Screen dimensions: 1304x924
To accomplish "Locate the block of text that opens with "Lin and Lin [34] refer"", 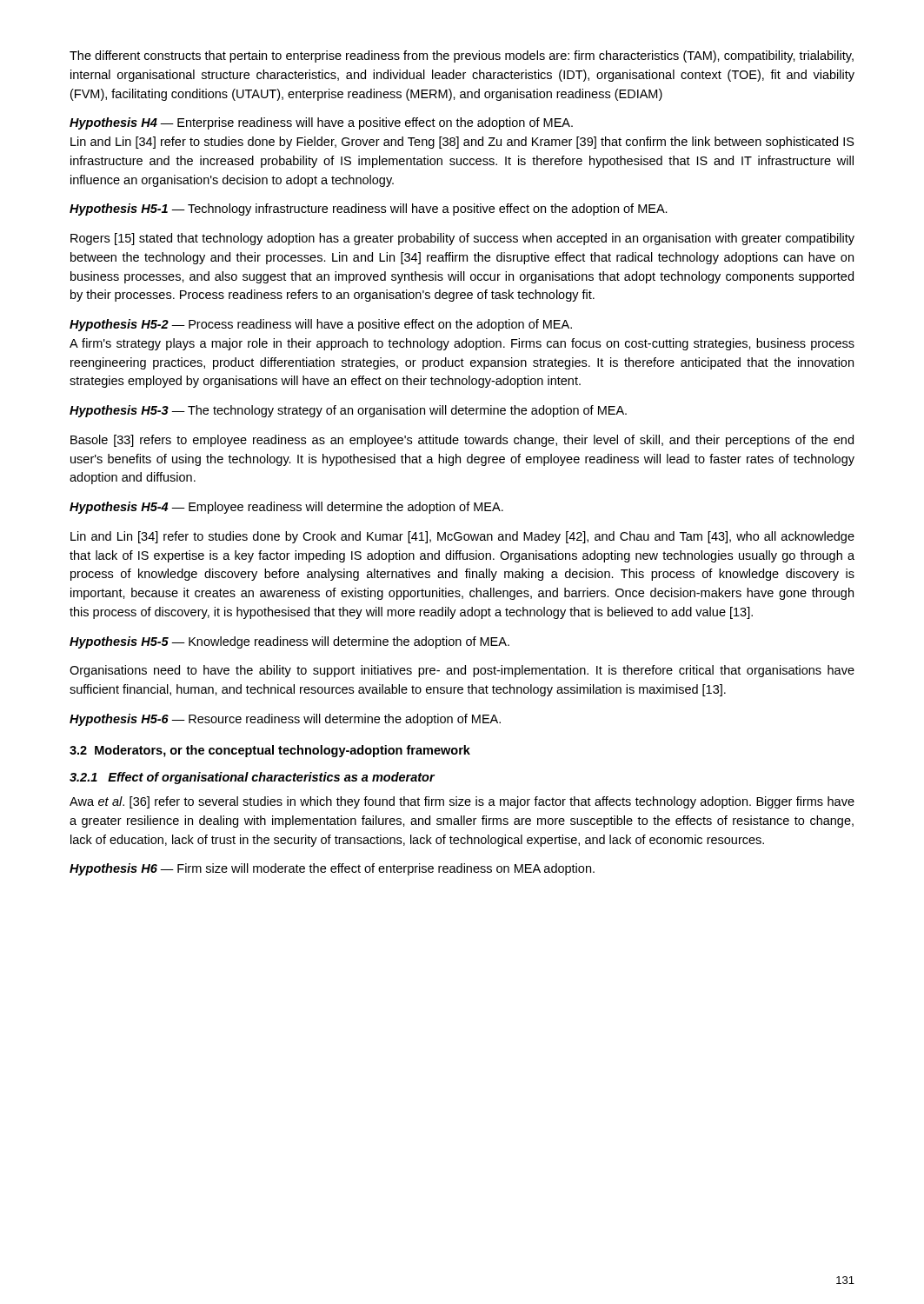I will [462, 575].
